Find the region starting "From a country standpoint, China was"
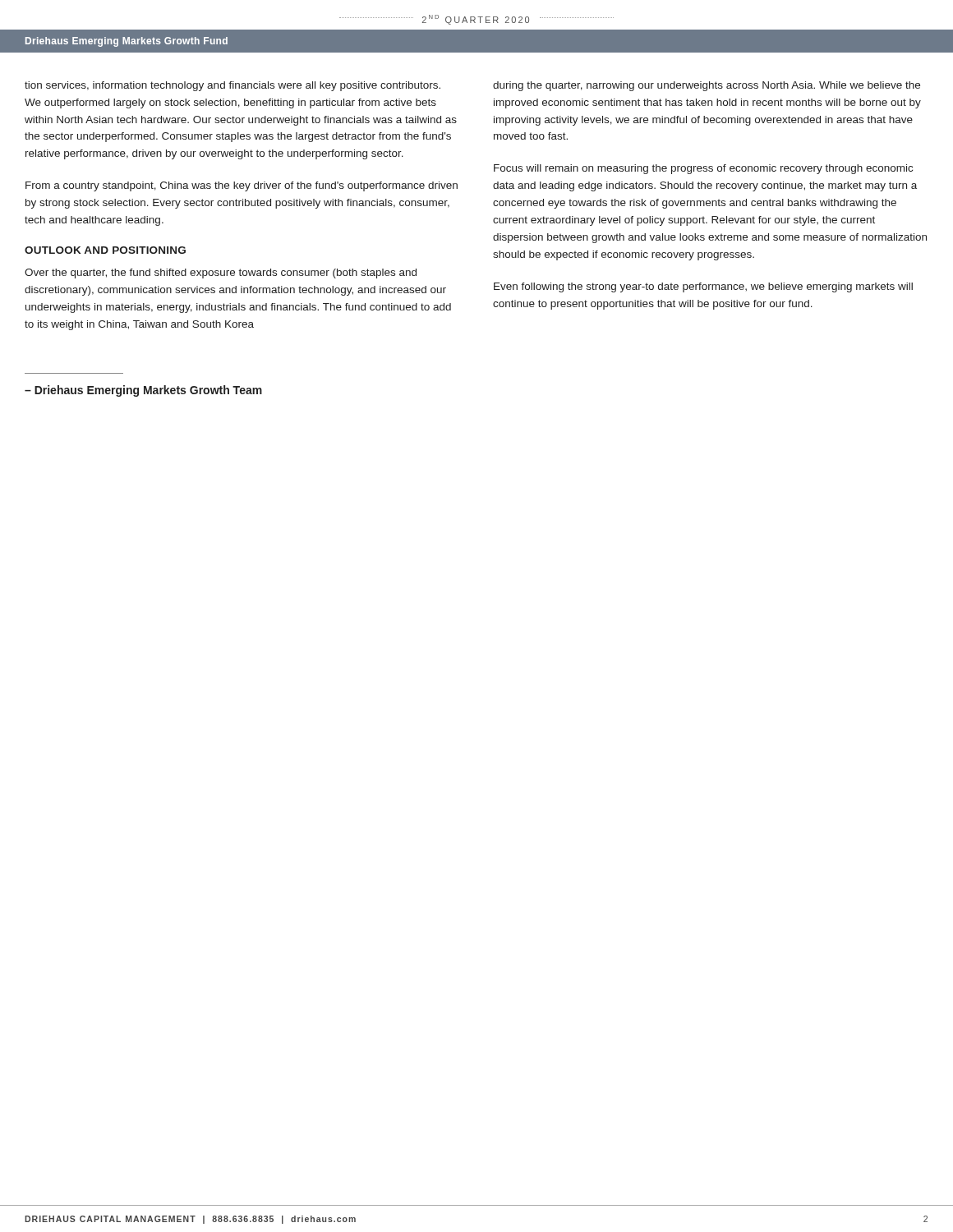This screenshot has width=953, height=1232. pos(241,203)
